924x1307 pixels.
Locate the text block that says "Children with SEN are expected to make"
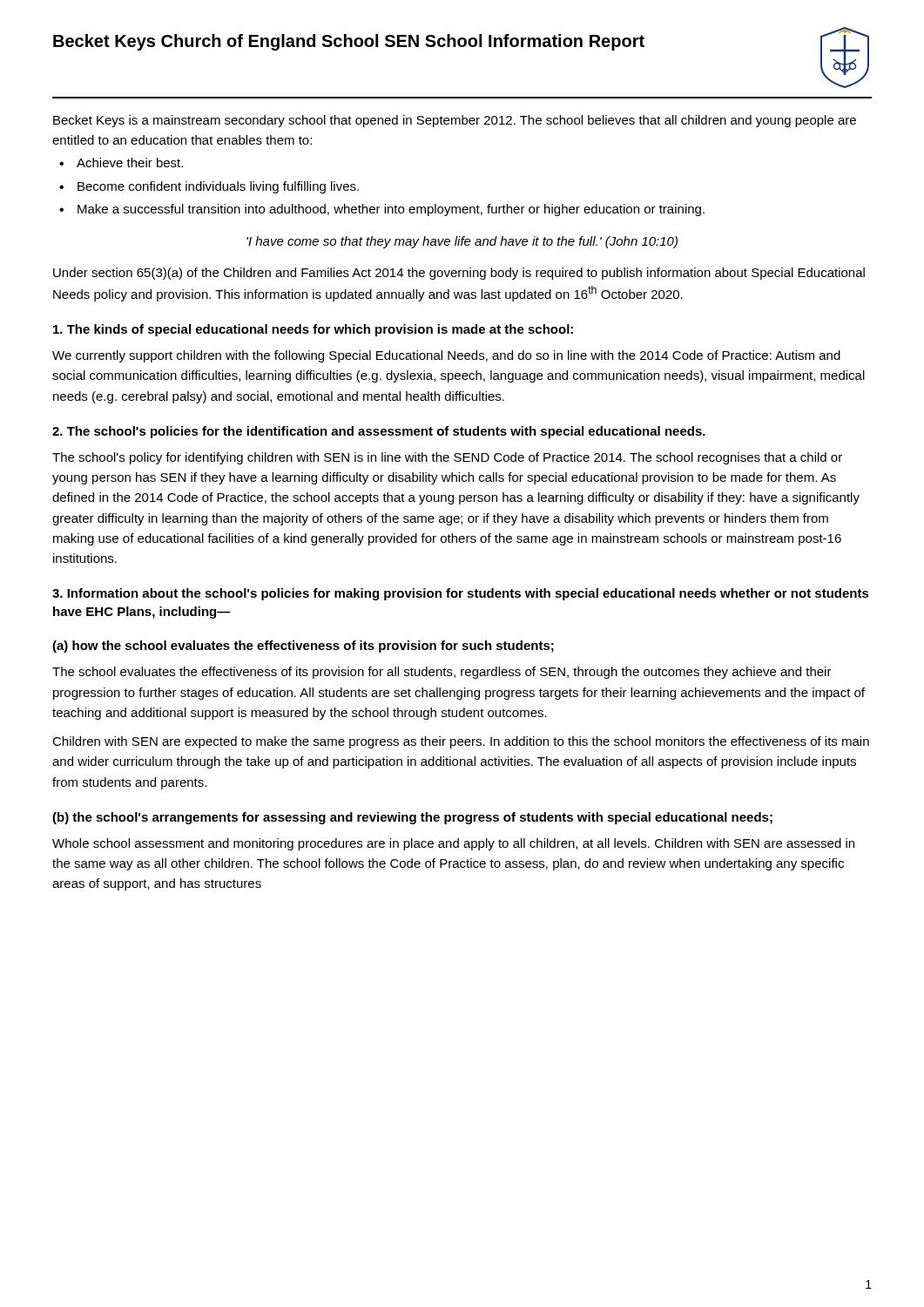(x=461, y=761)
